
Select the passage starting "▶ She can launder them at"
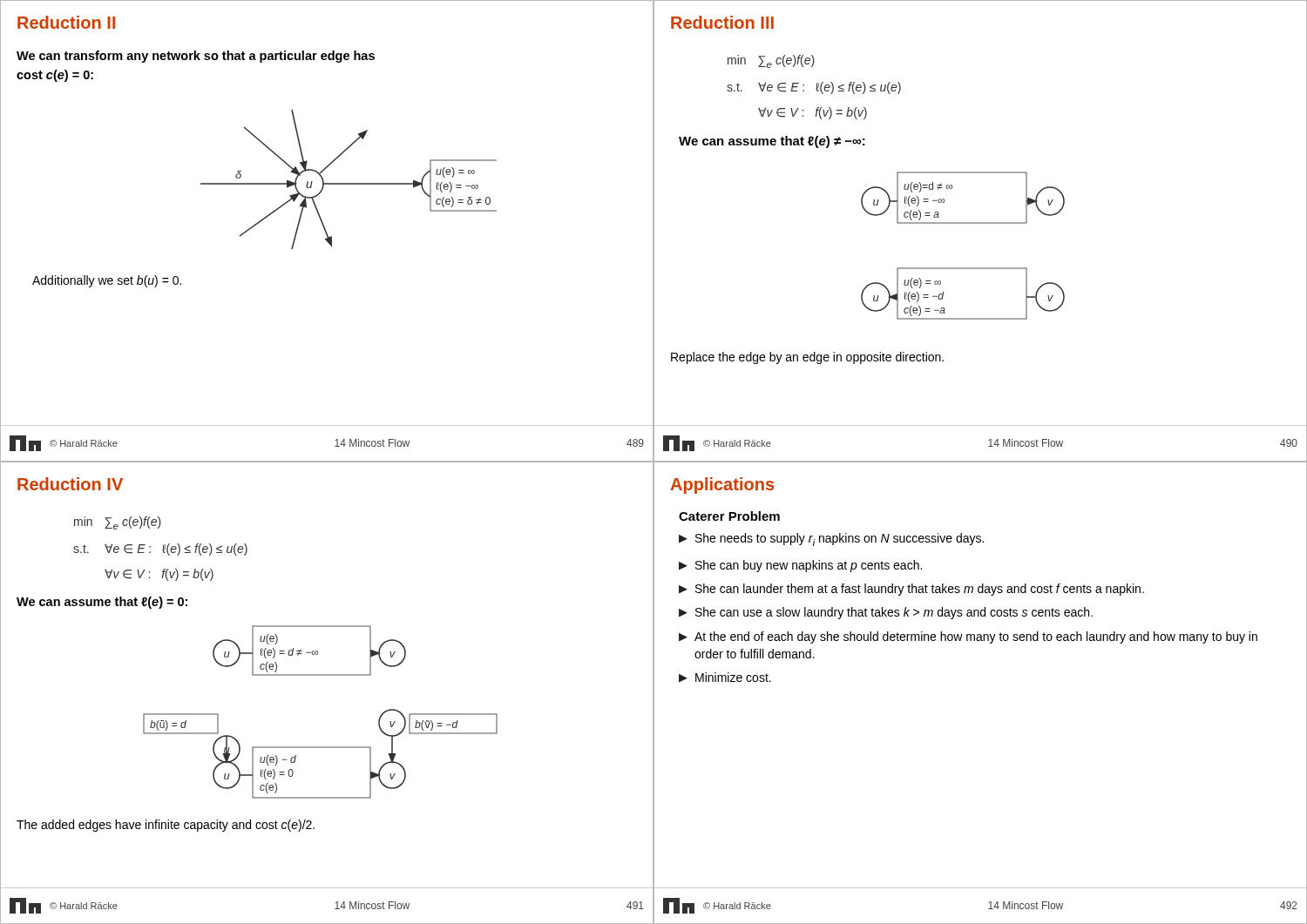[x=912, y=589]
